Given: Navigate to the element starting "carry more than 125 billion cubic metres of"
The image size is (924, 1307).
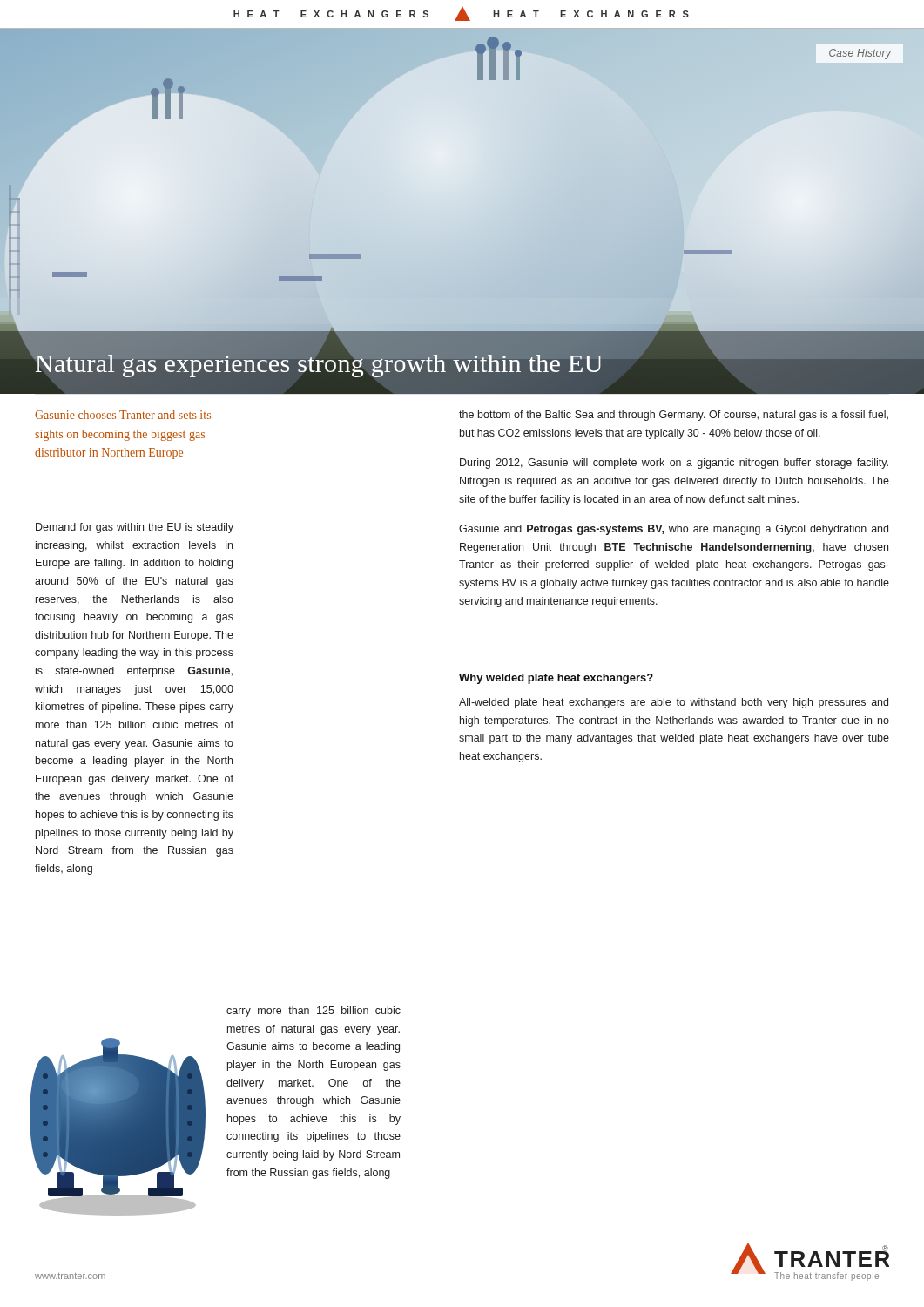Looking at the screenshot, I should (x=314, y=1092).
